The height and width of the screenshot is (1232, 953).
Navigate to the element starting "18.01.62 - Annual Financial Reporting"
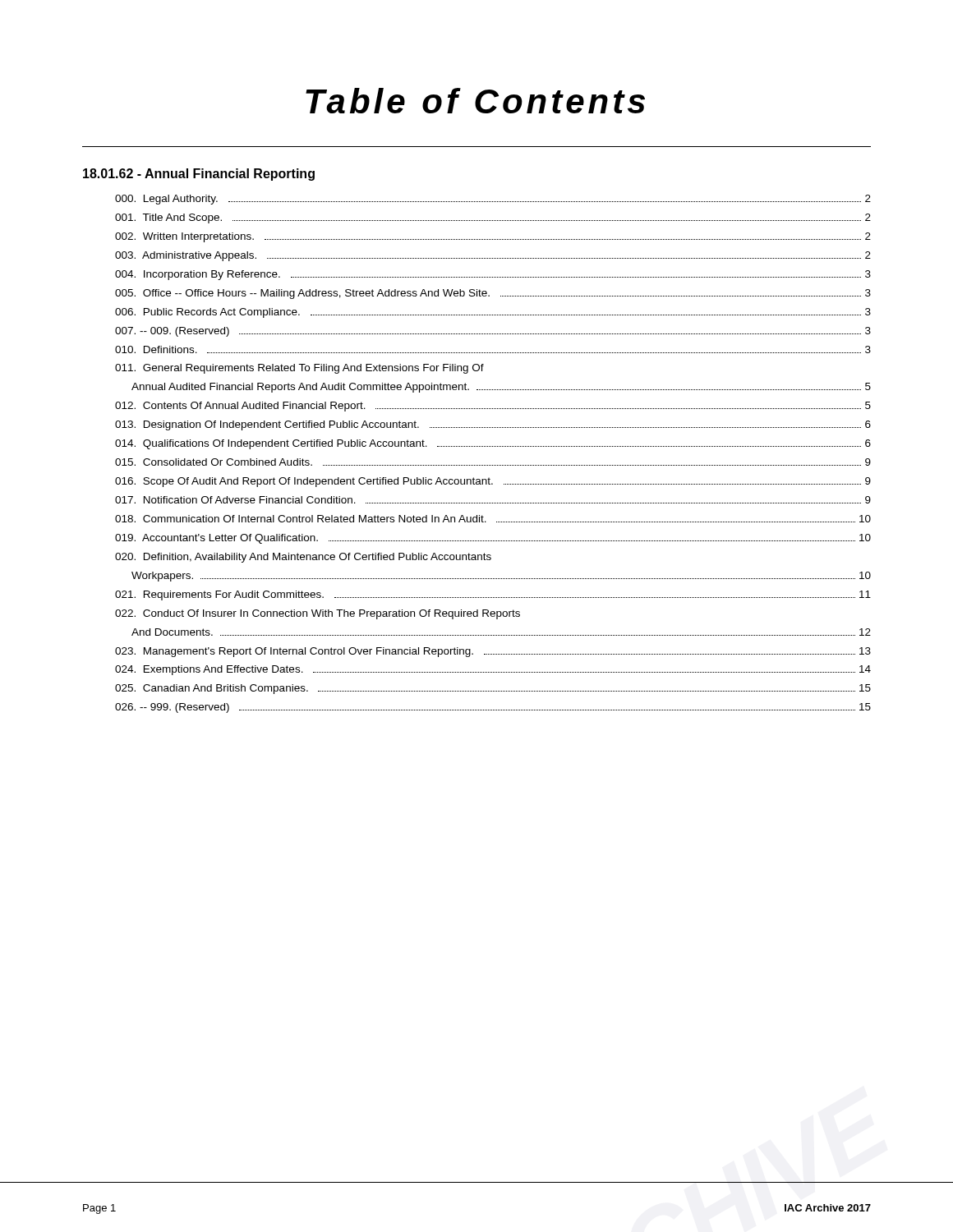click(x=199, y=174)
